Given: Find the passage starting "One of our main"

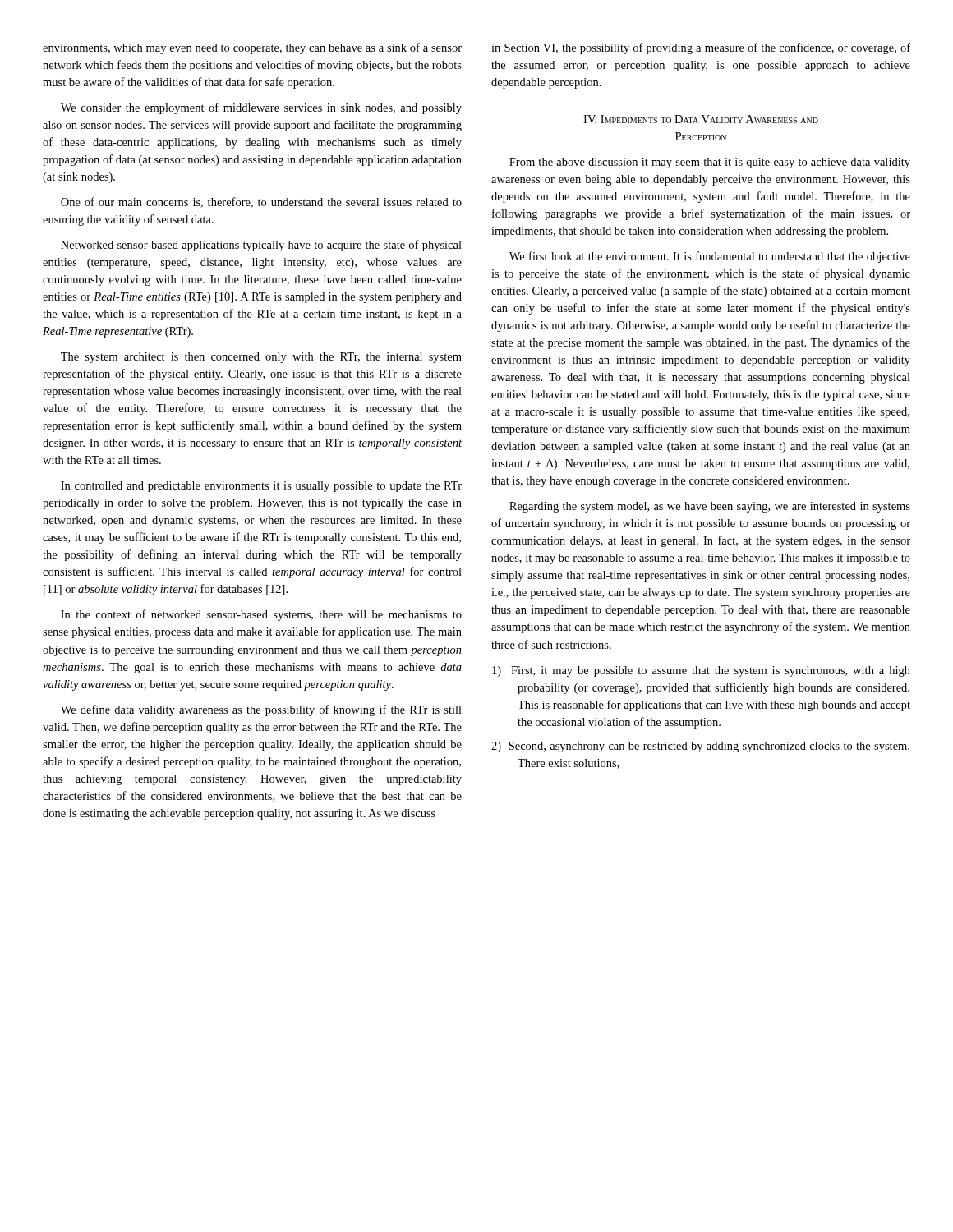Looking at the screenshot, I should [252, 211].
